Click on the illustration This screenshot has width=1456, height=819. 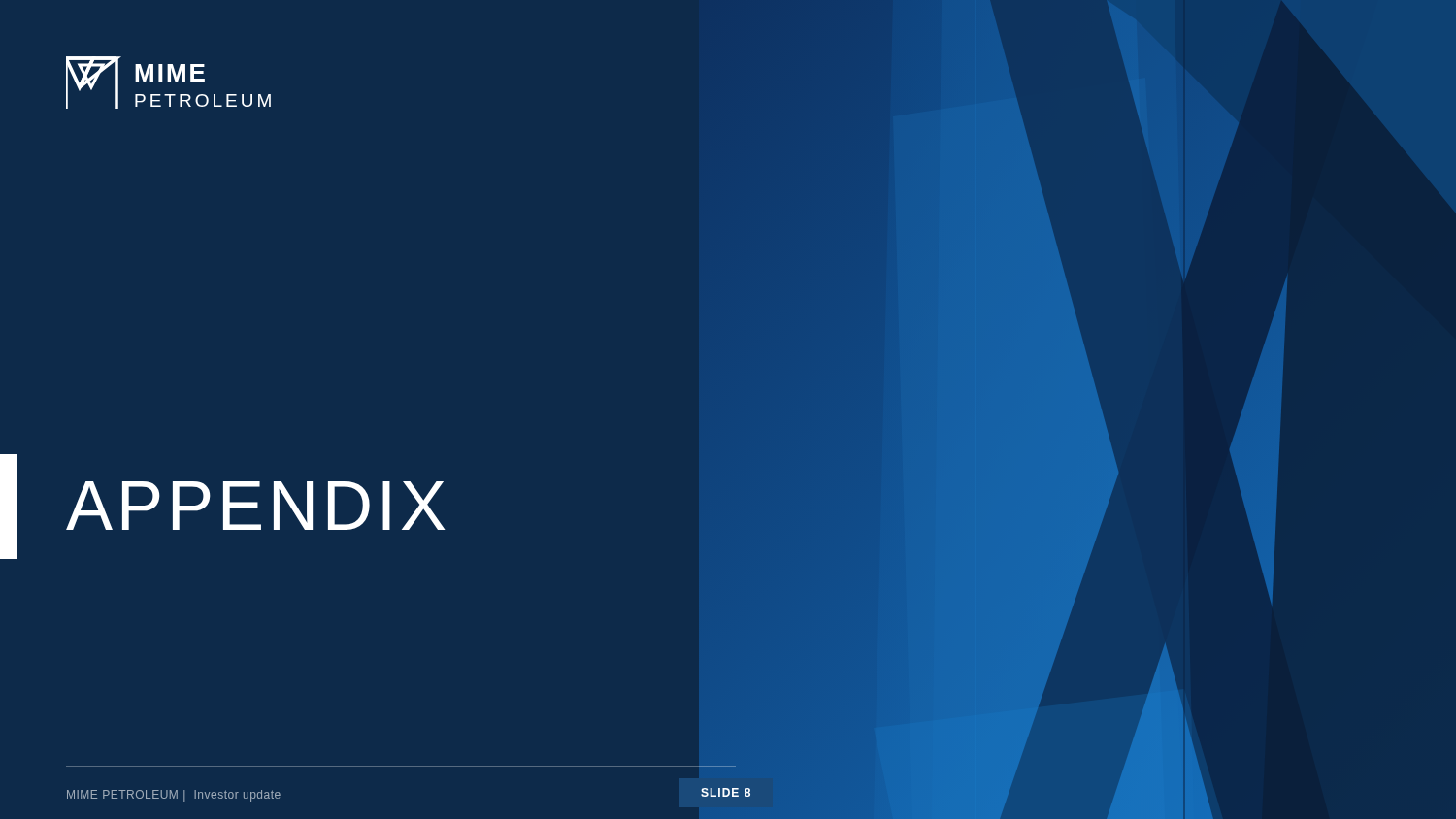click(1077, 410)
